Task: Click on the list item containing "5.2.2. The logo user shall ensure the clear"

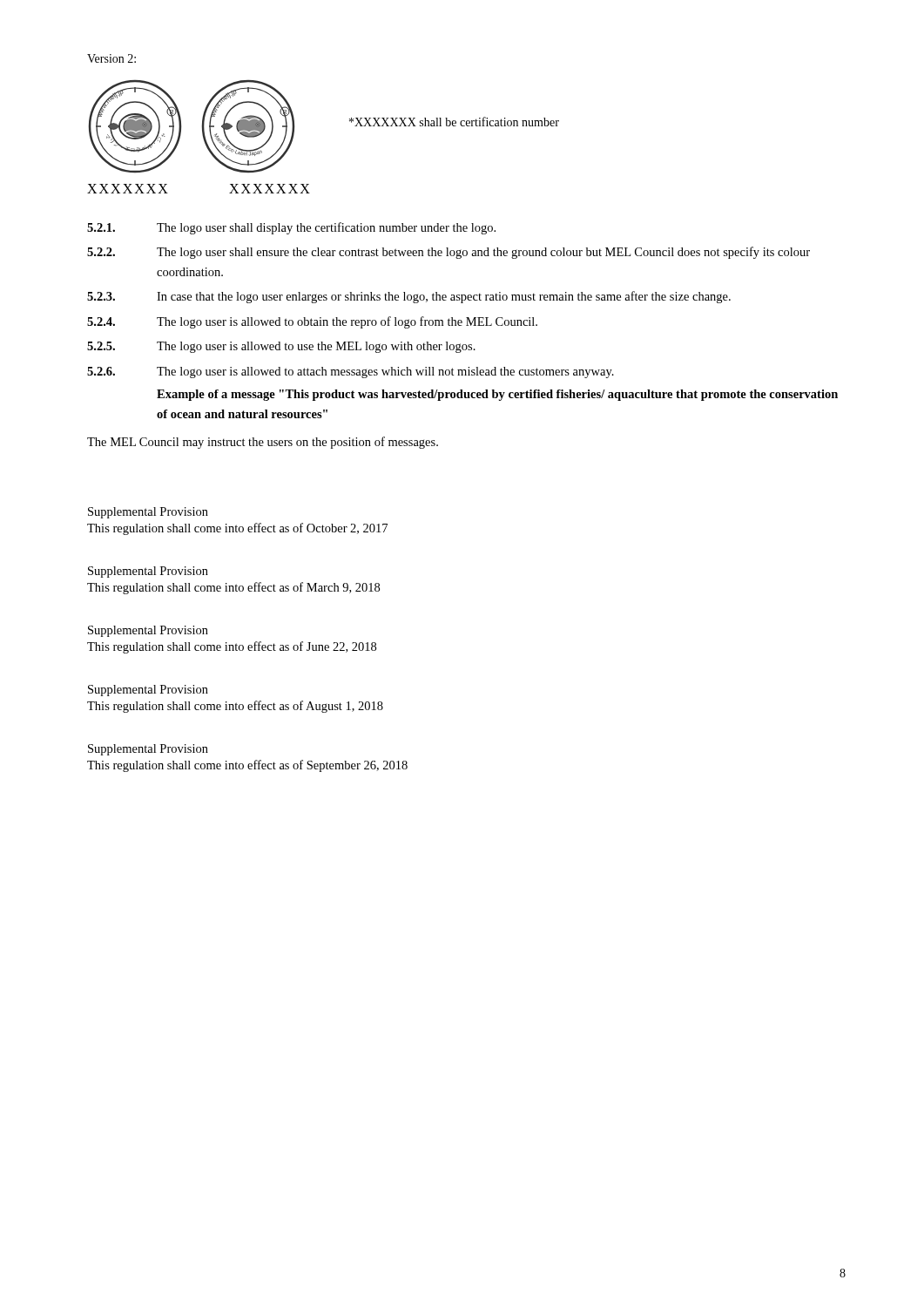Action: click(466, 262)
